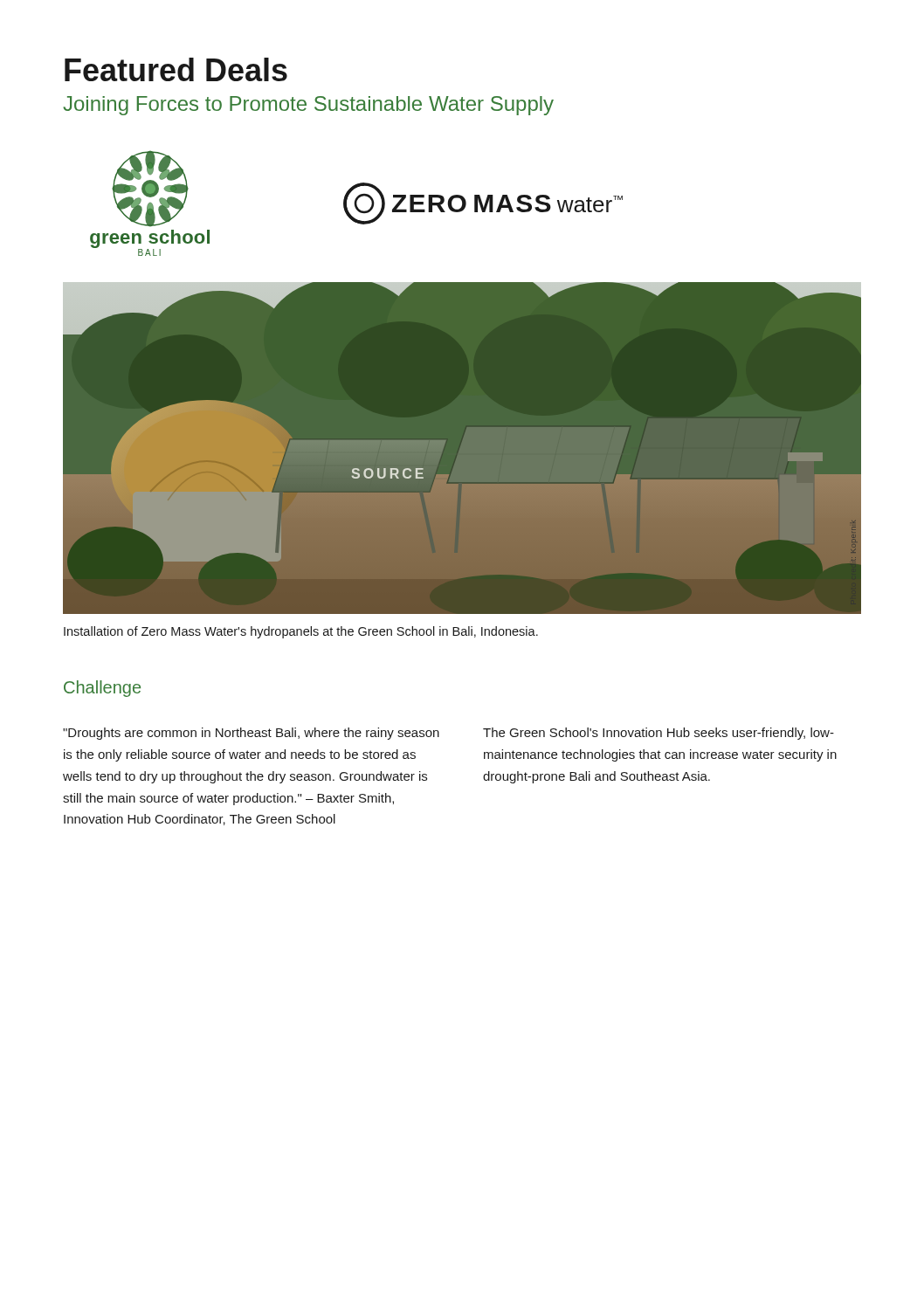Find the photo
924x1310 pixels.
[x=462, y=448]
